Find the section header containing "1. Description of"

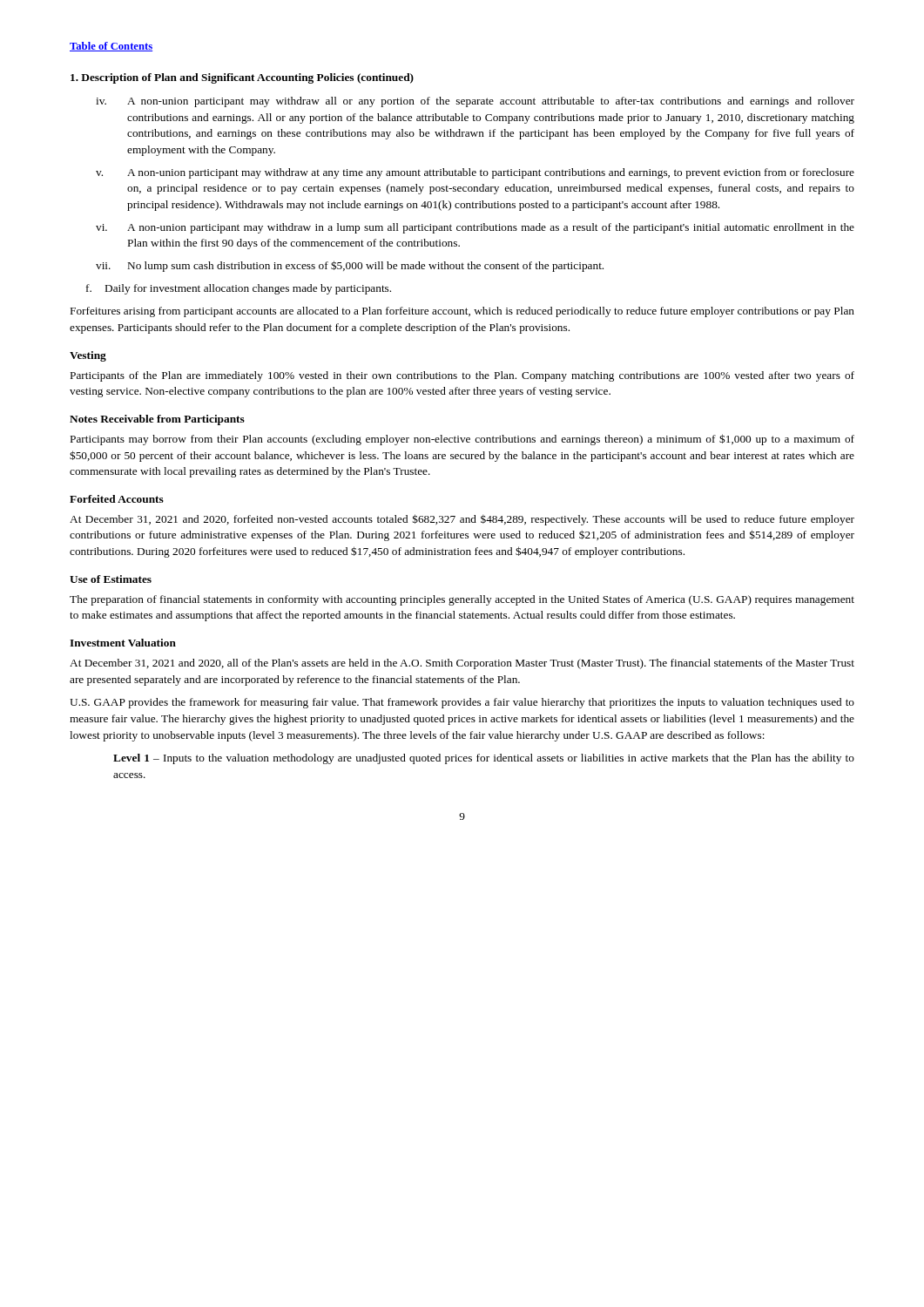point(242,77)
